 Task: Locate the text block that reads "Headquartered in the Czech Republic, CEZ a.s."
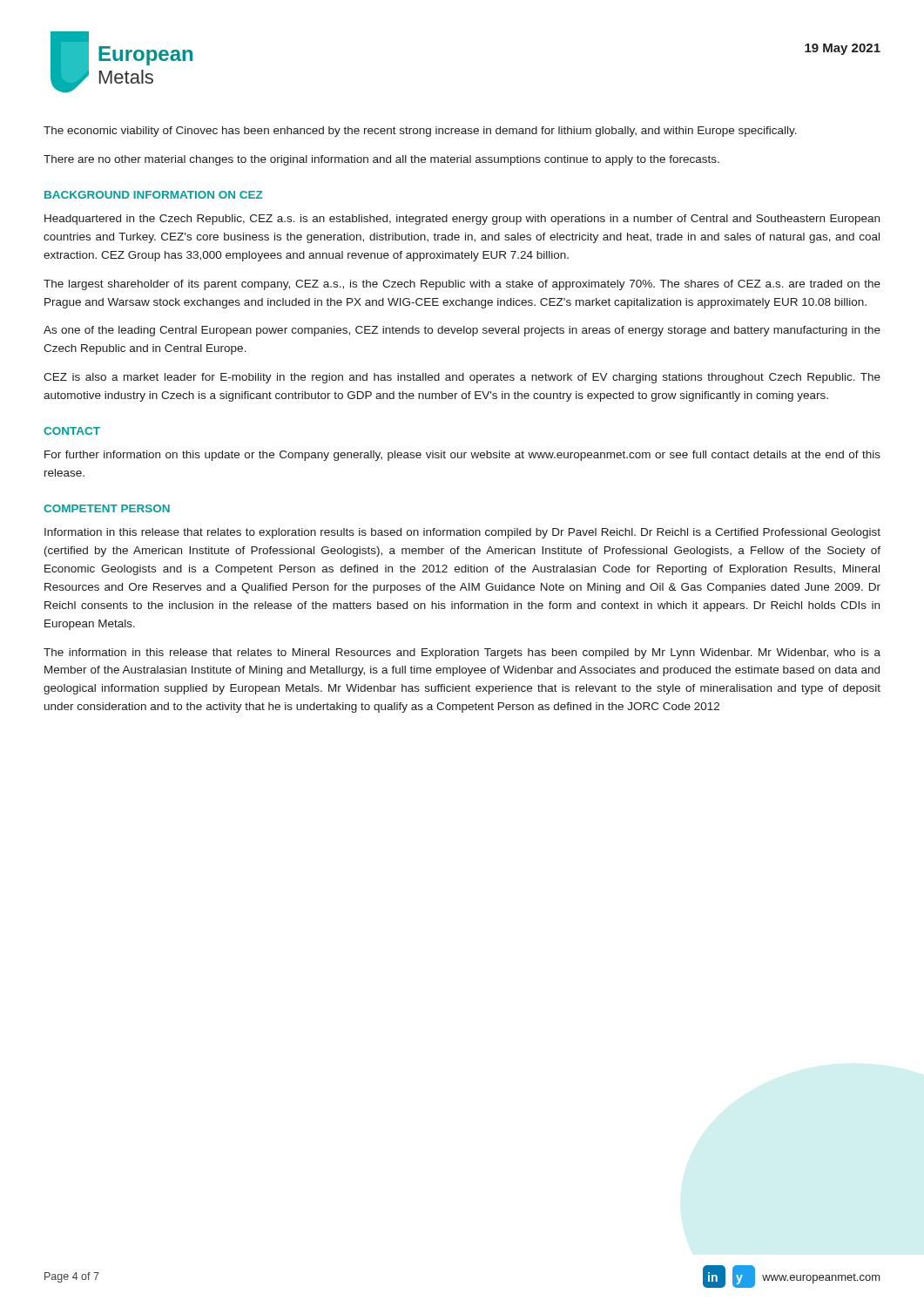(x=462, y=236)
